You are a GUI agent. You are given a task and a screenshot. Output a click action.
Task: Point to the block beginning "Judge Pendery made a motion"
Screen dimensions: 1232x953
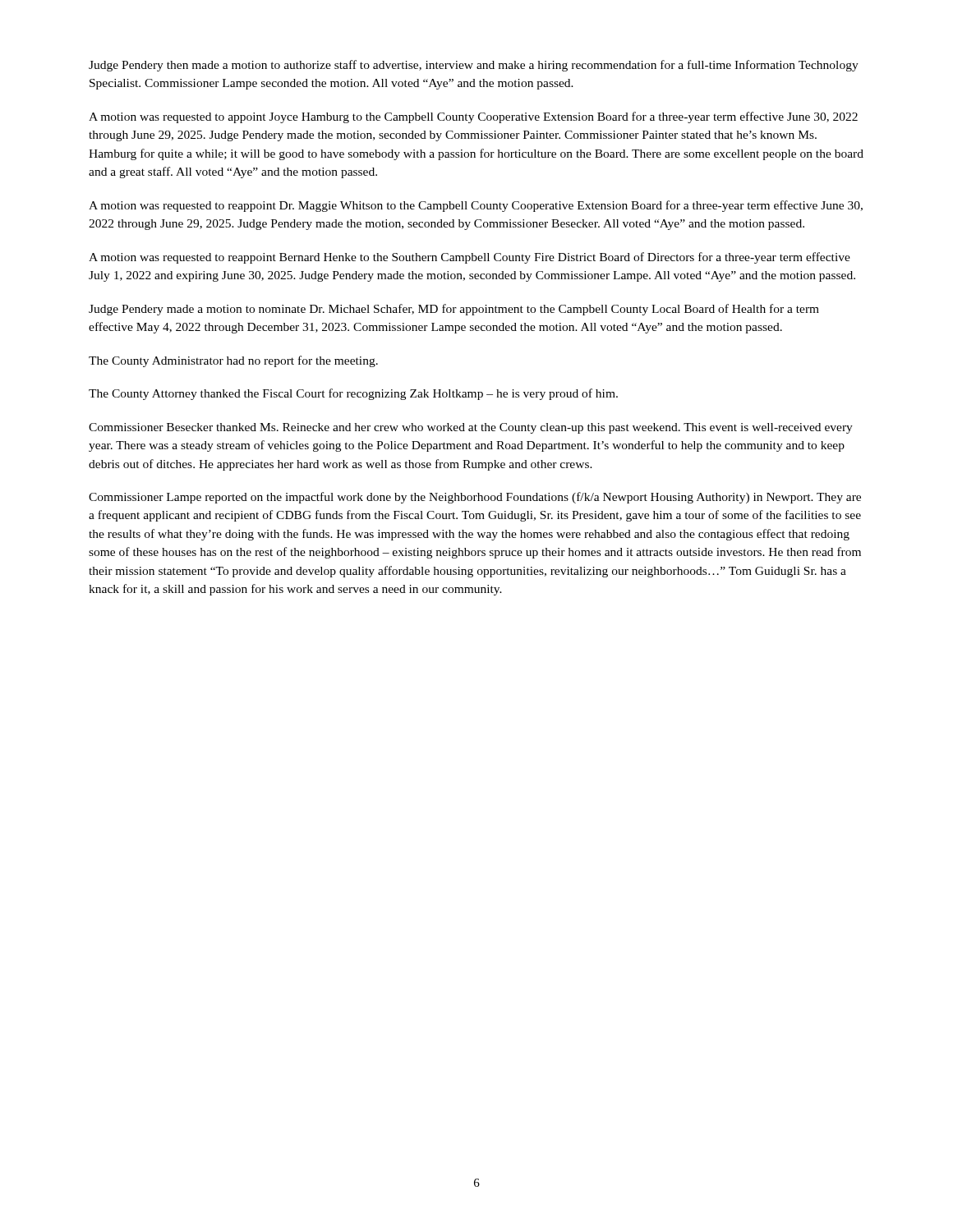click(454, 317)
